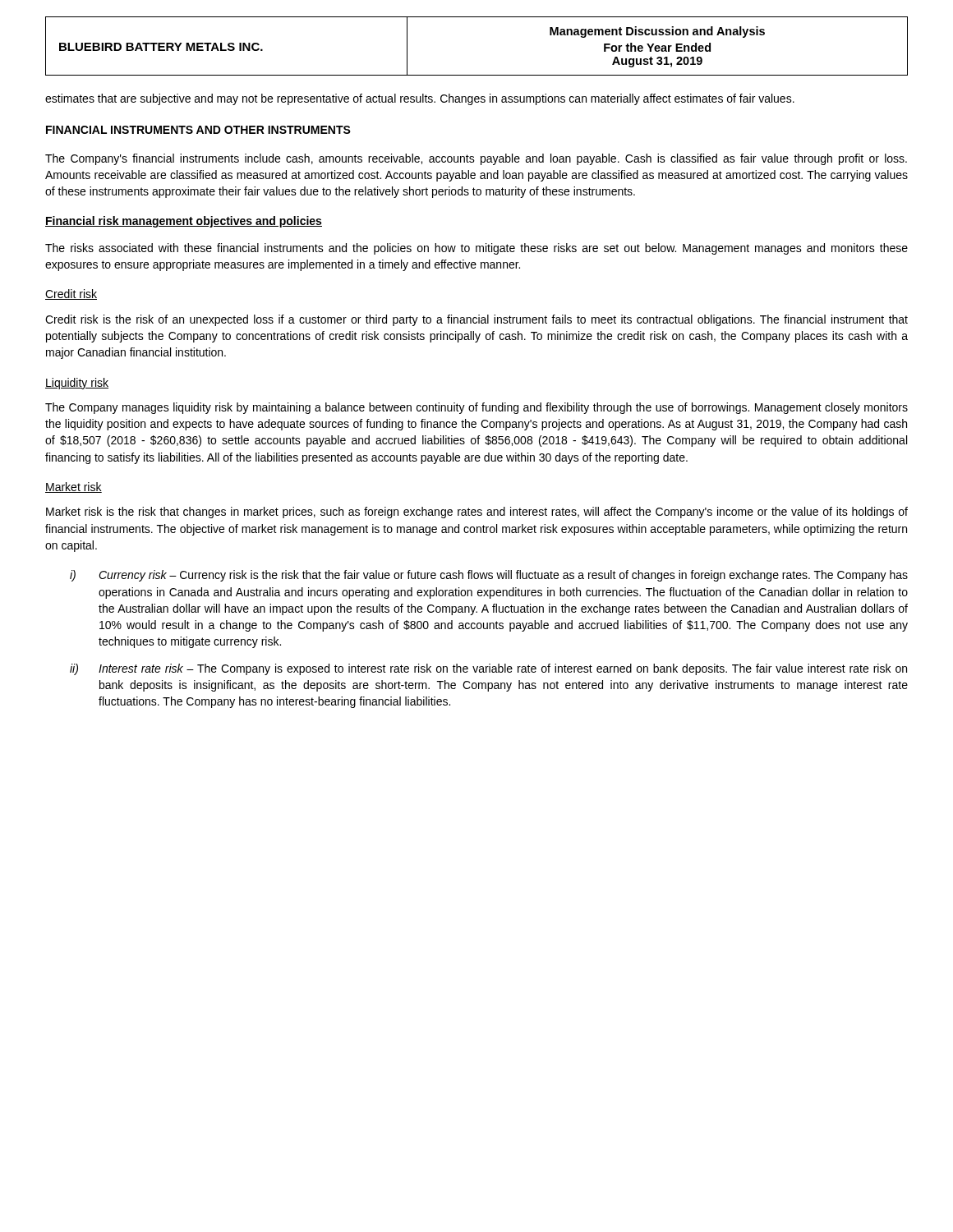Navigate to the text block starting "The Company's financial instruments include cash, amounts"
The width and height of the screenshot is (953, 1232).
476,175
